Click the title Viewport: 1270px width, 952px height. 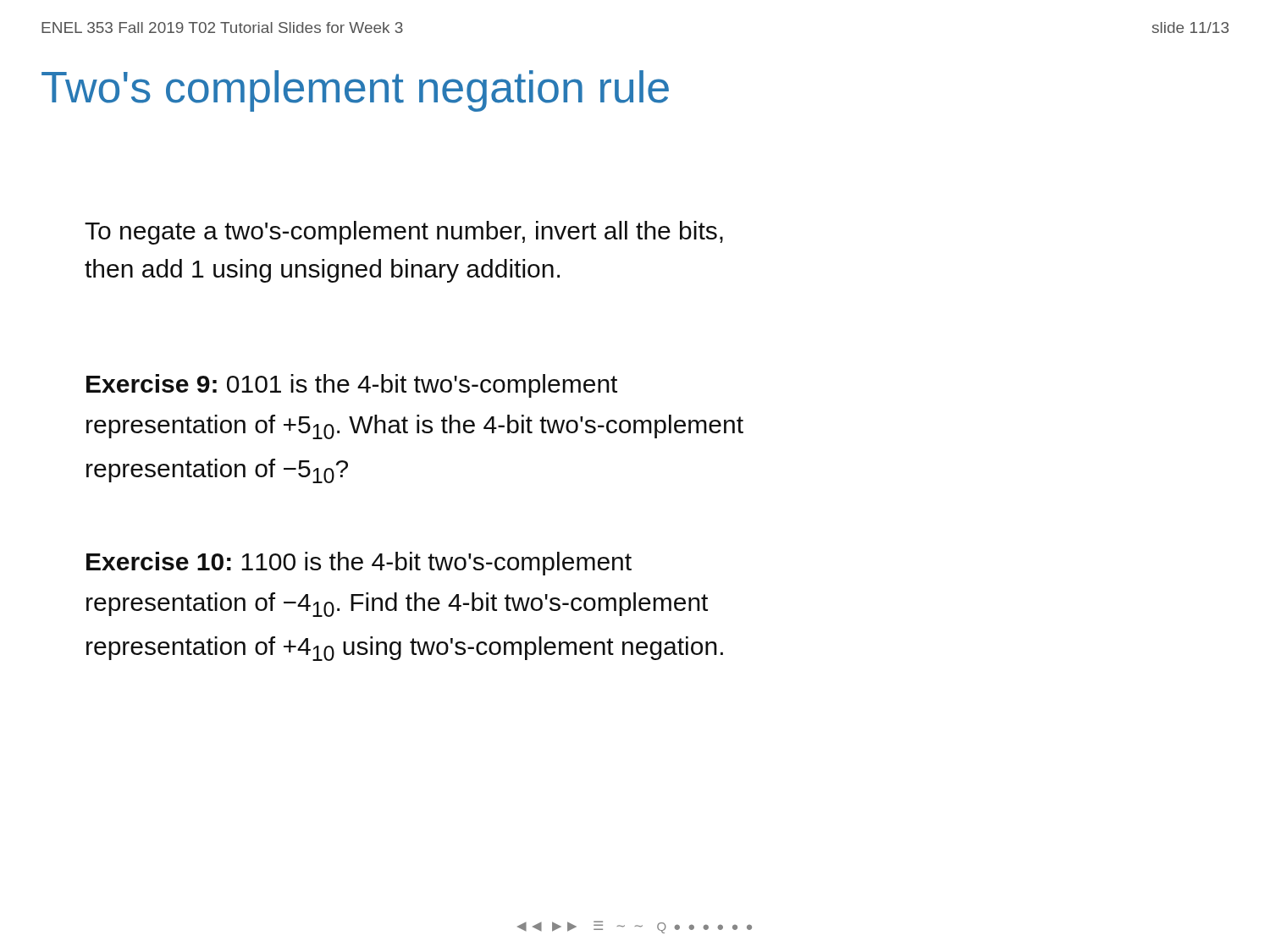356,87
